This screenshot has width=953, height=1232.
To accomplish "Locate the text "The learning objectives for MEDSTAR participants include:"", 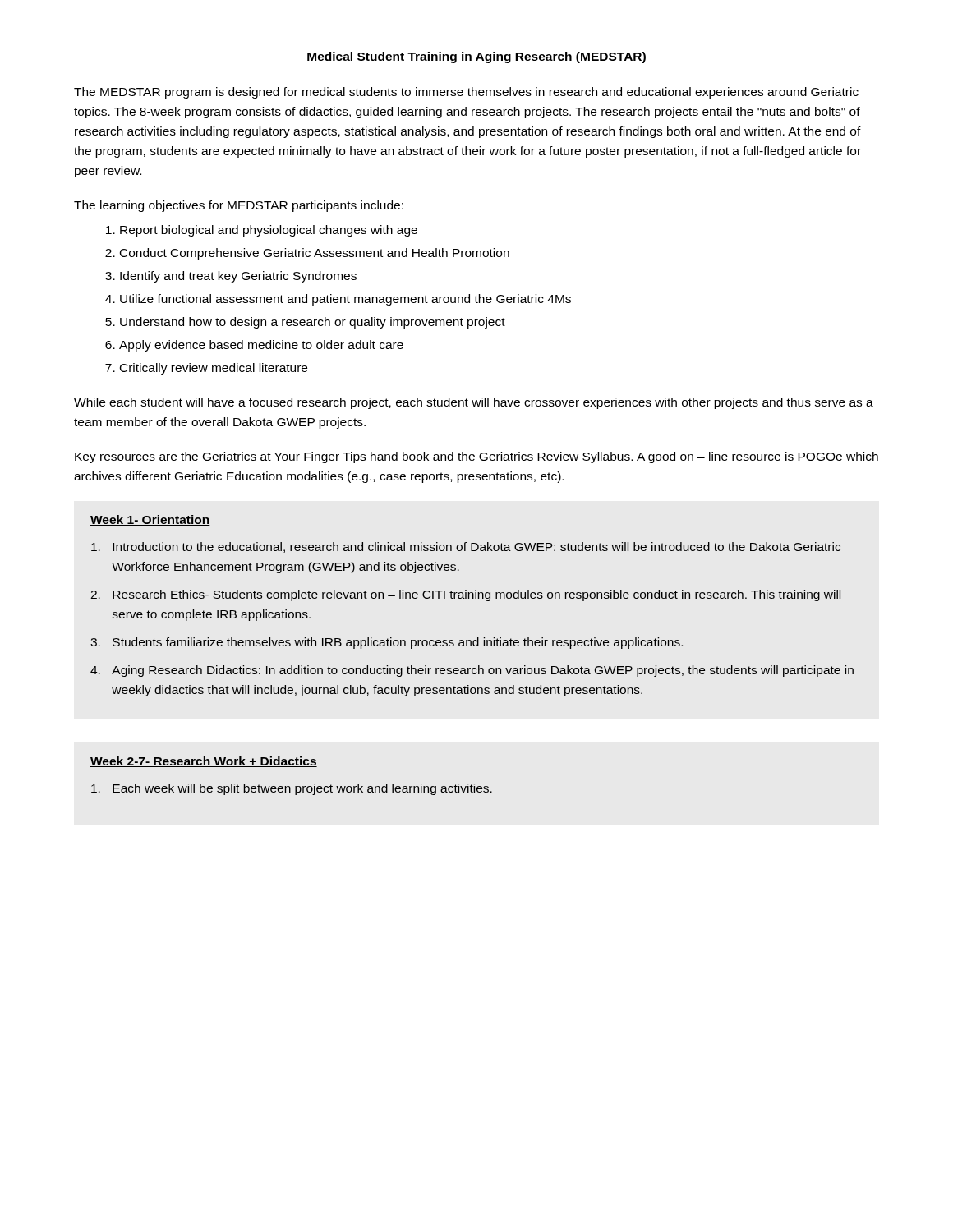I will [x=239, y=205].
